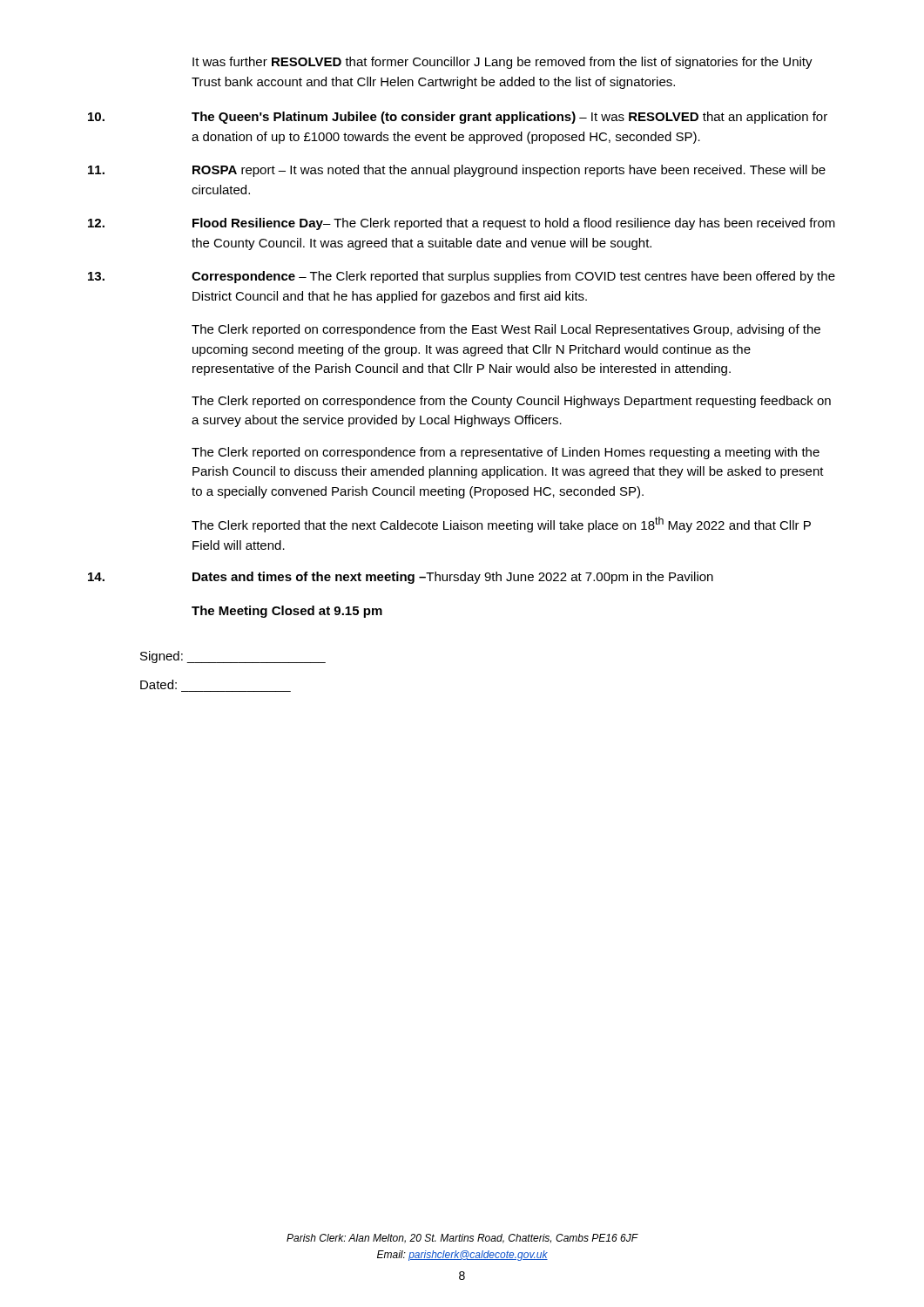Click the passage that begins "14. Dates and times of the next"

point(462,577)
